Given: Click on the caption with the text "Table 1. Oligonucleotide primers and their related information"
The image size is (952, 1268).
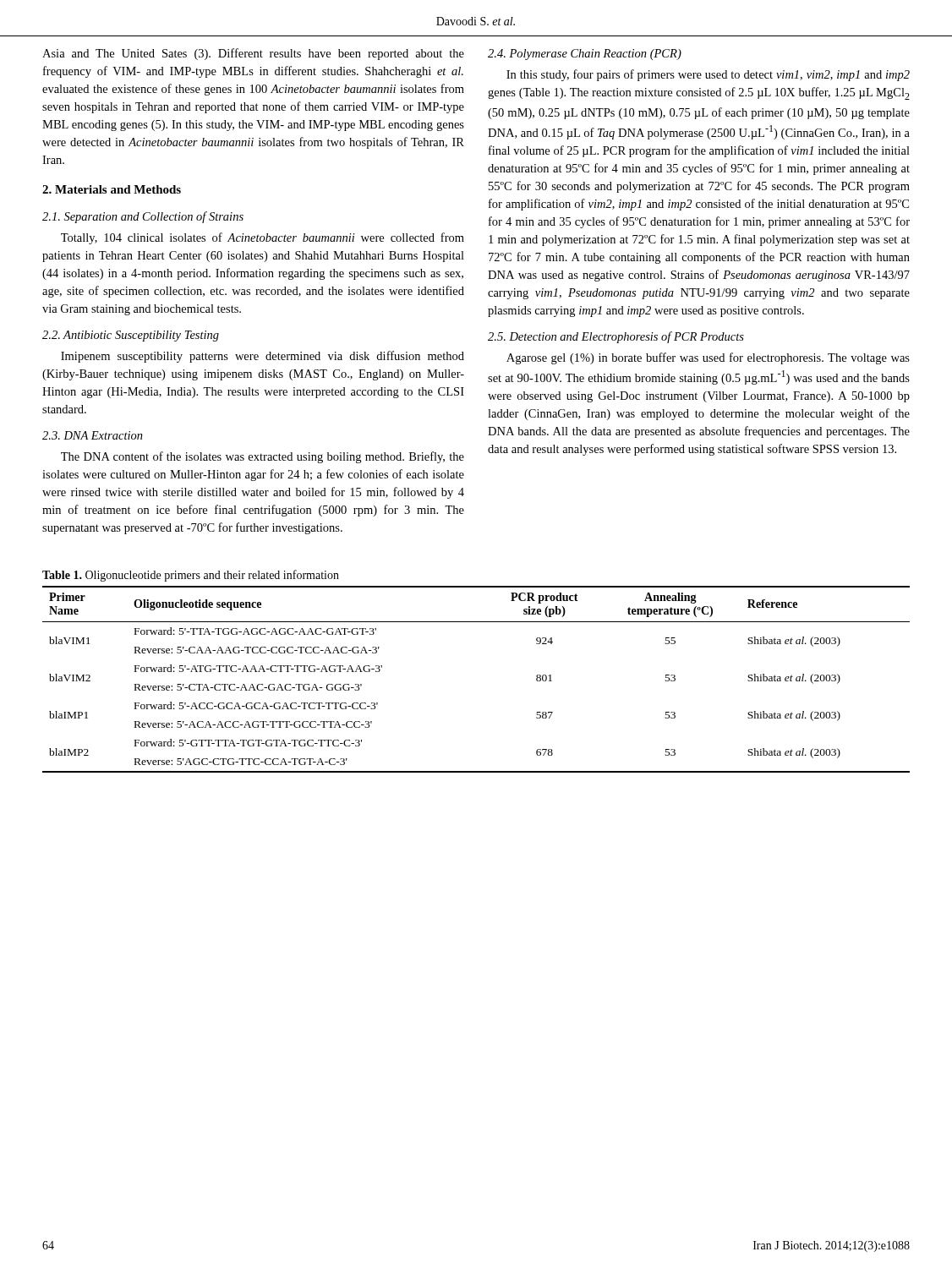Looking at the screenshot, I should [191, 575].
